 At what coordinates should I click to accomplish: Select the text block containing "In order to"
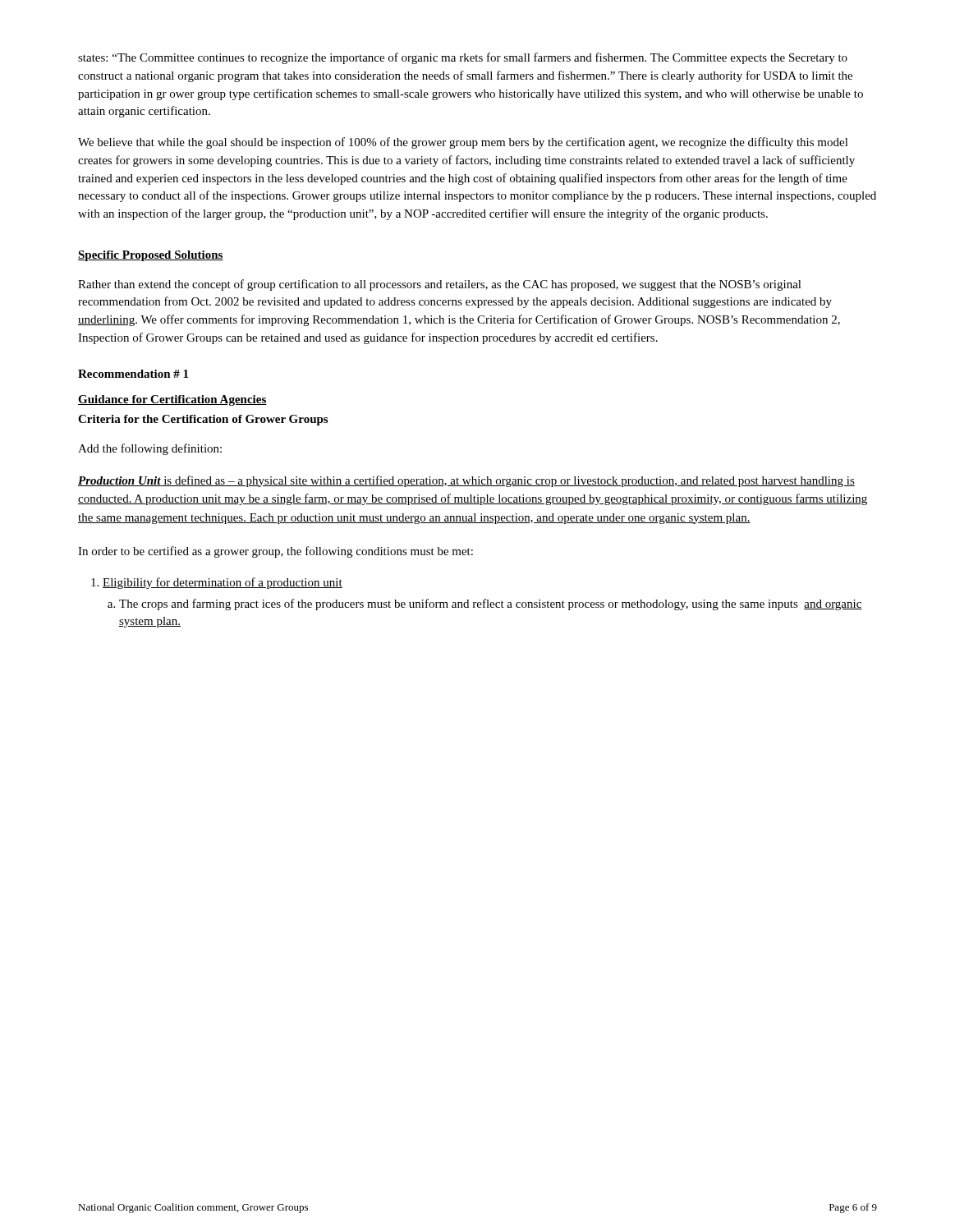[478, 552]
